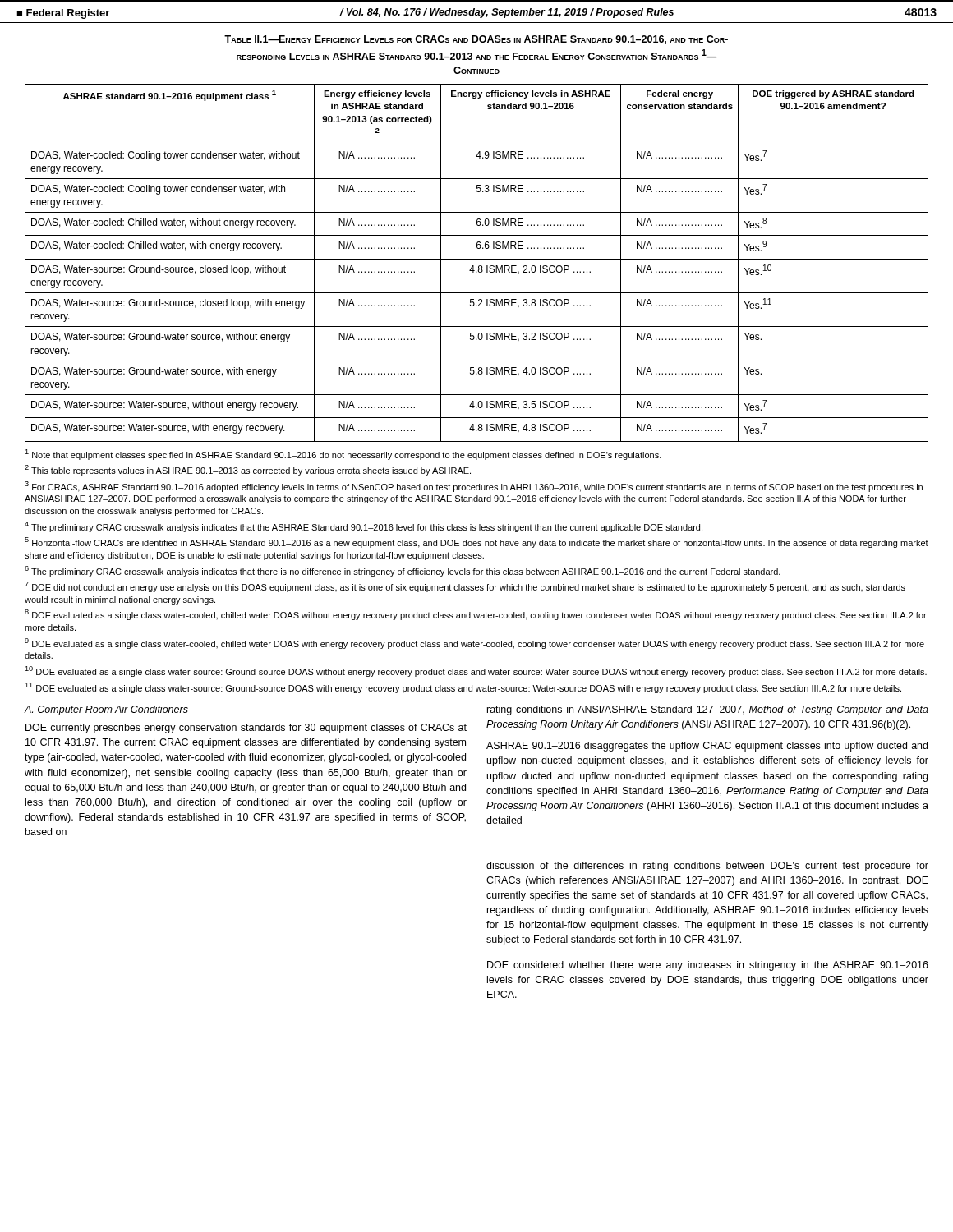Click on the text block containing "discussion of the differences in rating"
This screenshot has height=1232, width=953.
(707, 930)
